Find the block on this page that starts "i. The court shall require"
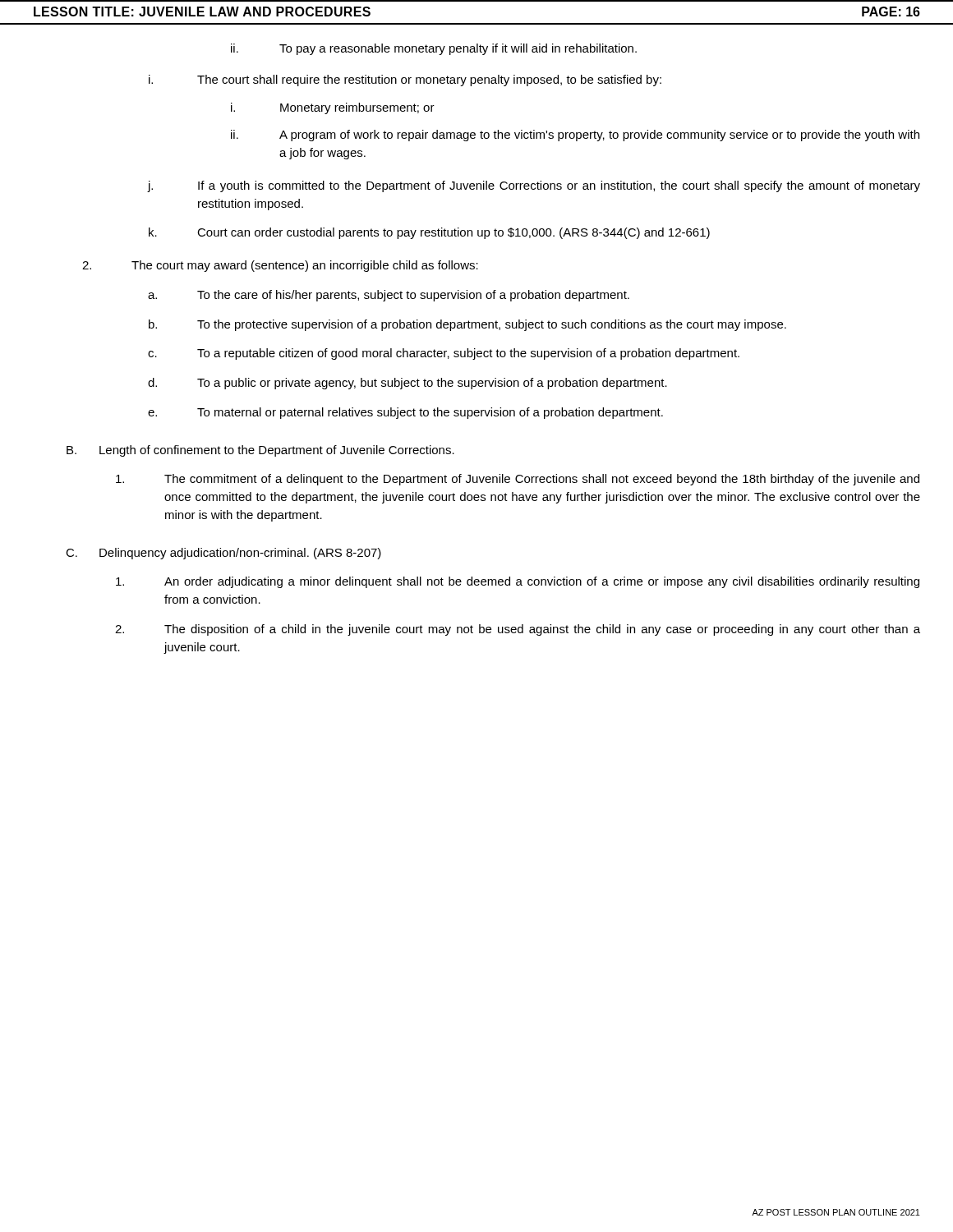The height and width of the screenshot is (1232, 953). pyautogui.click(x=534, y=79)
